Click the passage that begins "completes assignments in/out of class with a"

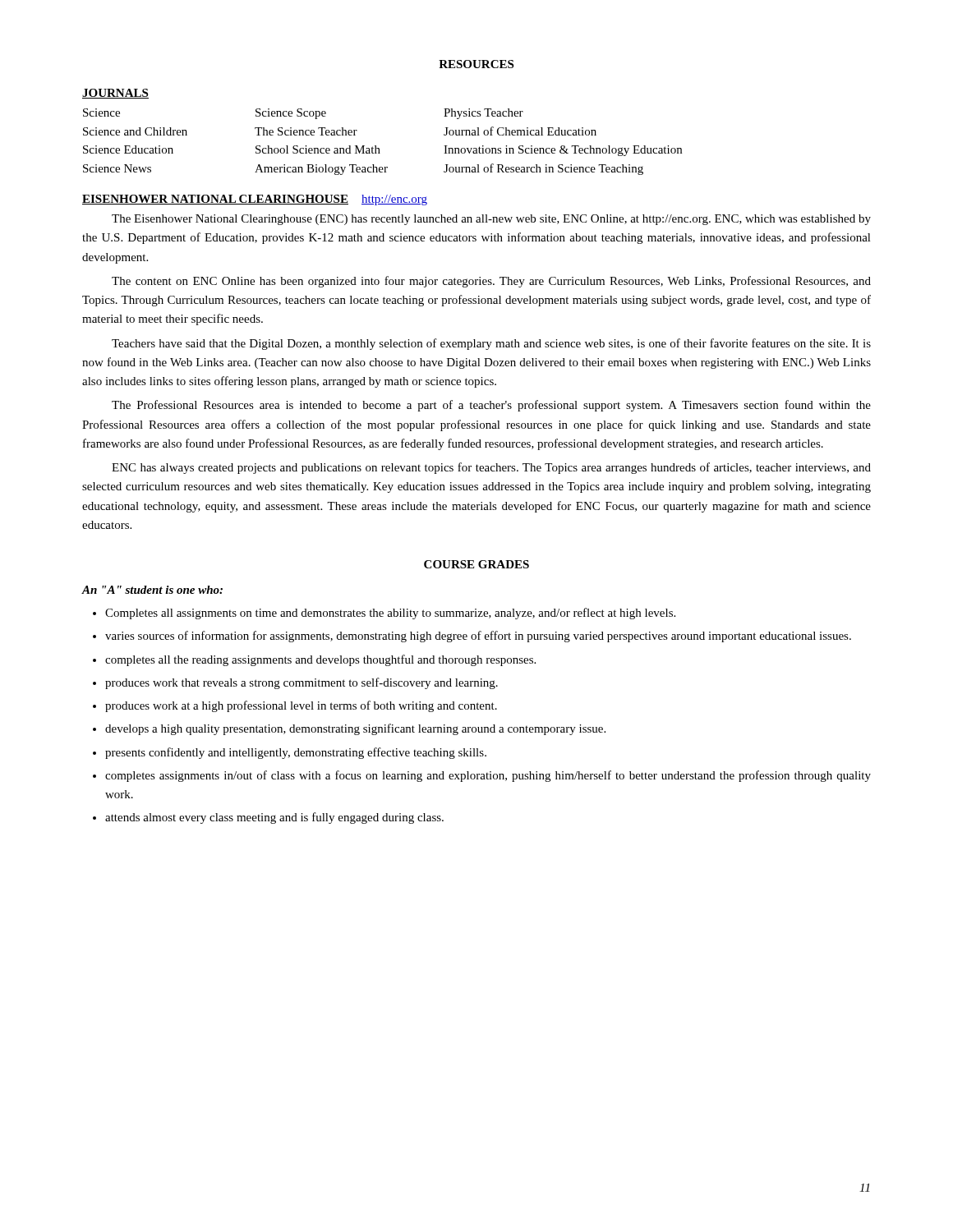click(x=488, y=785)
